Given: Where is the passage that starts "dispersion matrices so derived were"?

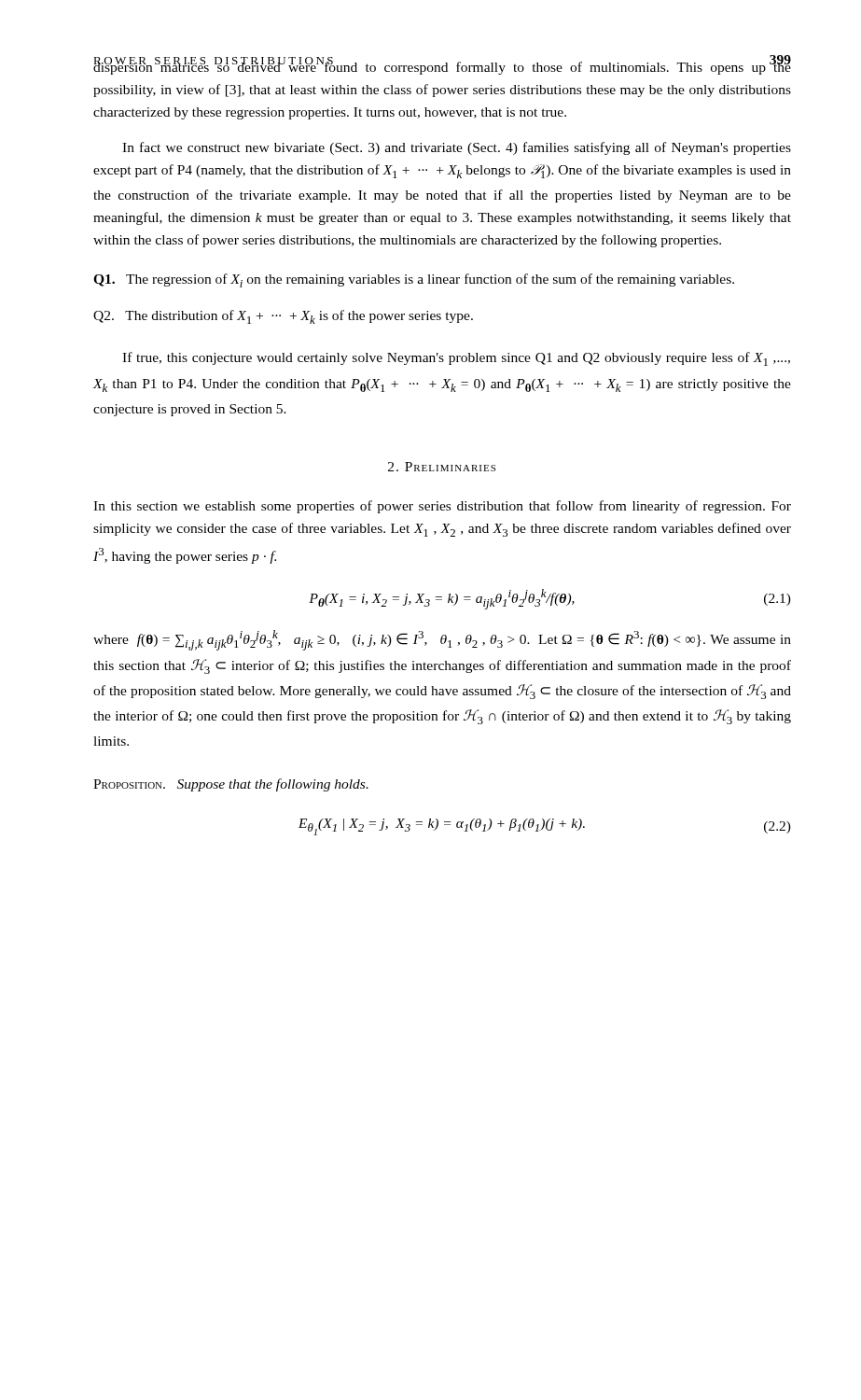Looking at the screenshot, I should pos(442,90).
